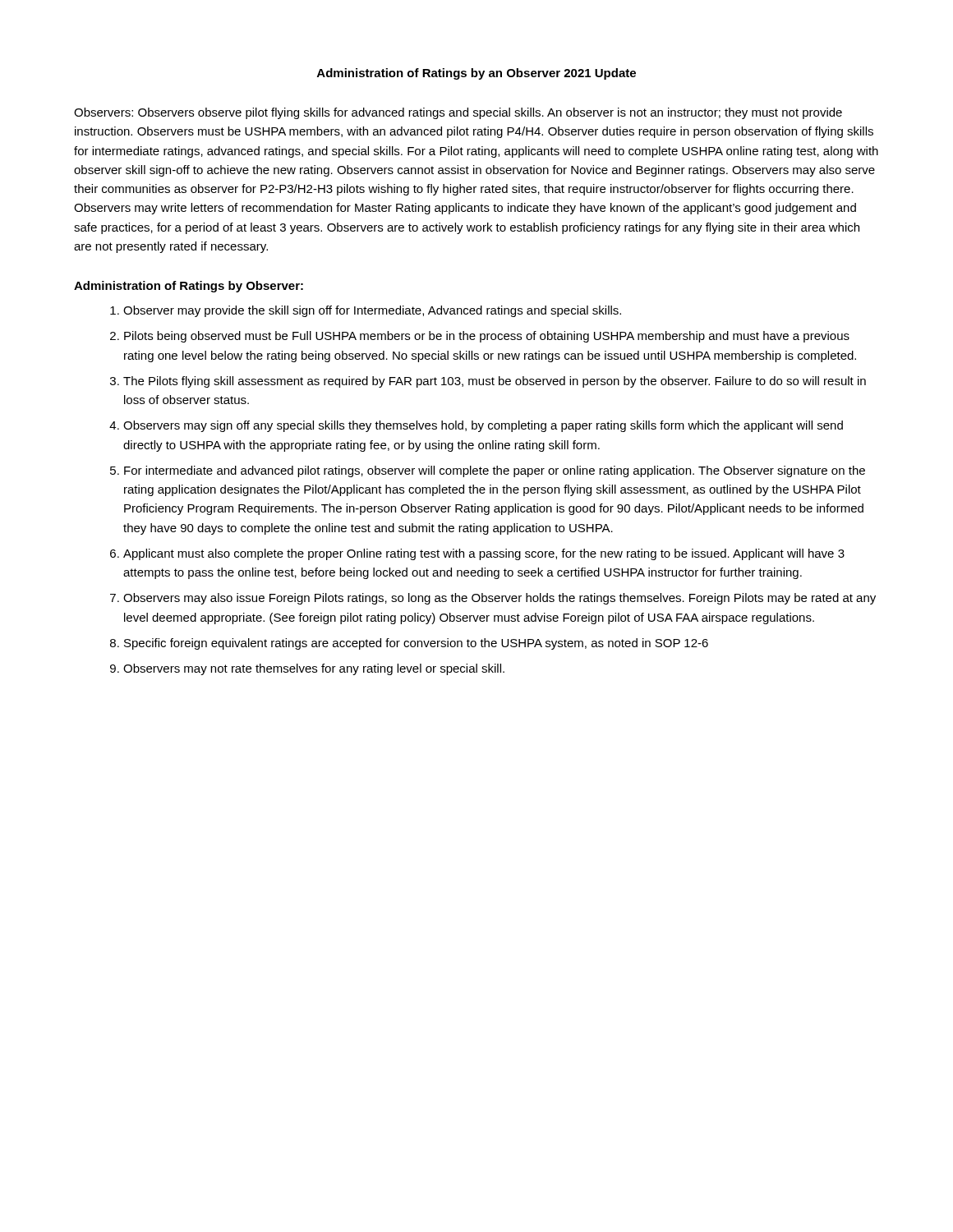Find the region starting "Administration of Ratings by an Observer 2021"
This screenshot has width=953, height=1232.
pyautogui.click(x=476, y=73)
